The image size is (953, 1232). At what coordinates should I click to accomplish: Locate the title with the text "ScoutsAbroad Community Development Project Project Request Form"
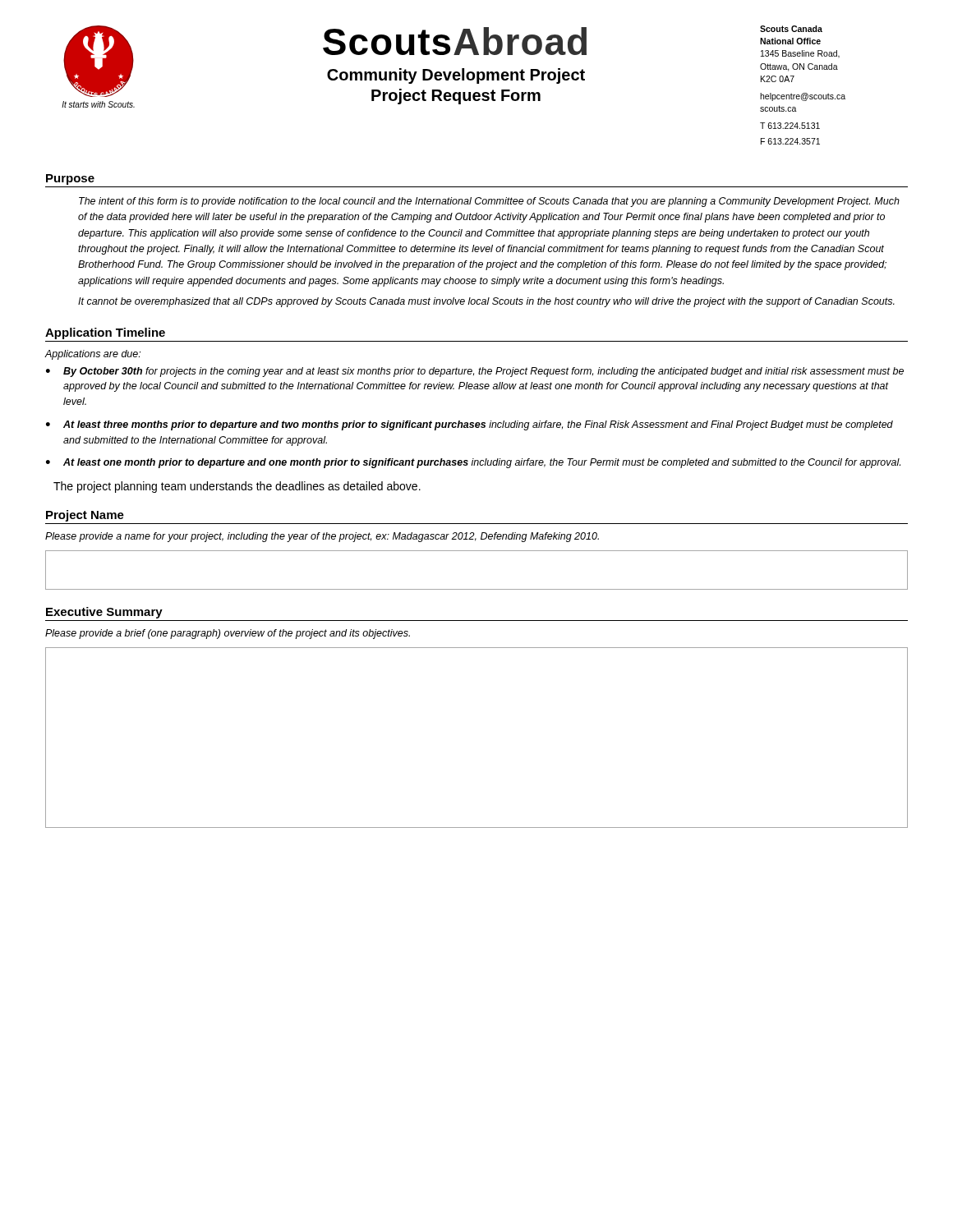(x=456, y=64)
